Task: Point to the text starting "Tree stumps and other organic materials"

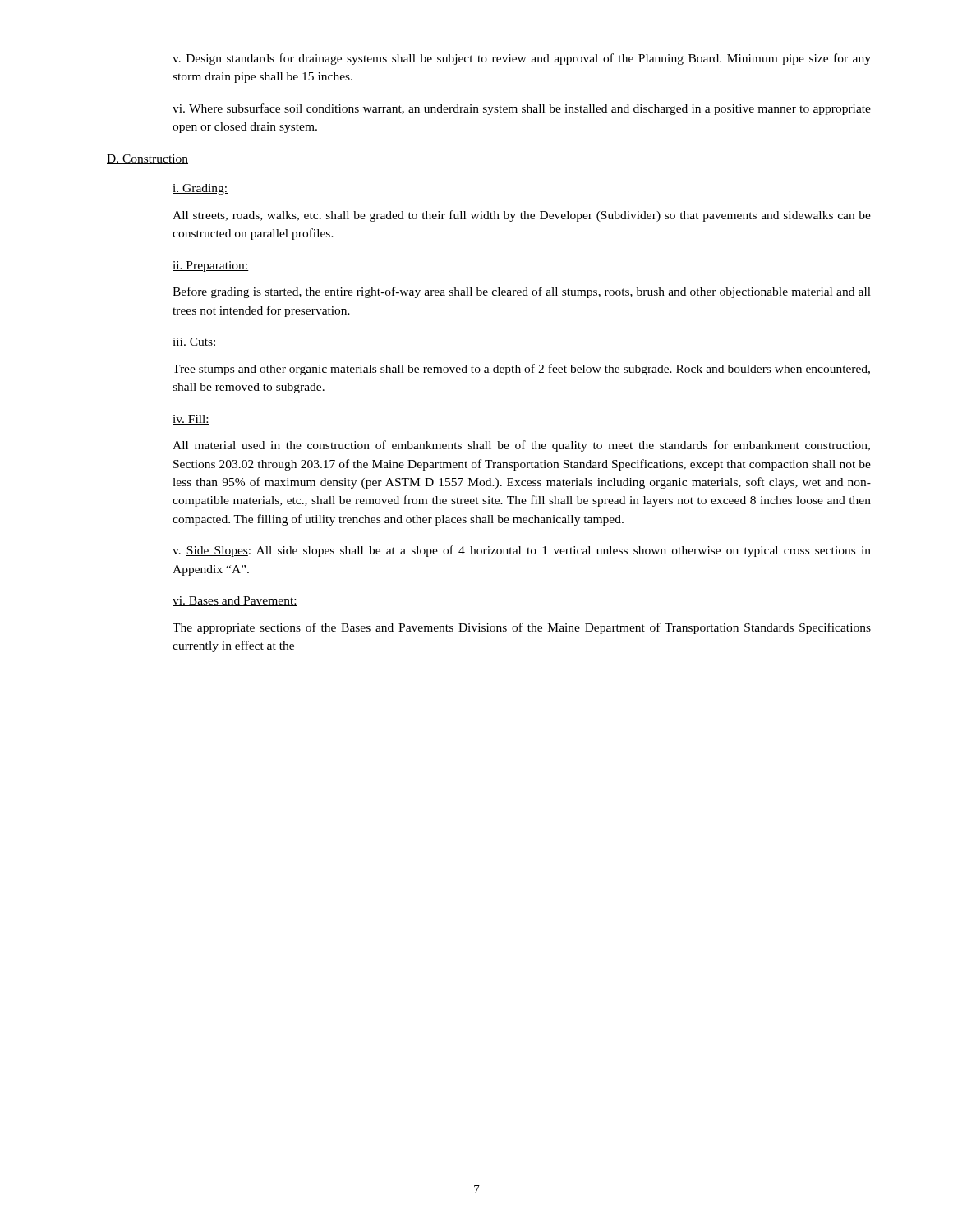Action: coord(522,377)
